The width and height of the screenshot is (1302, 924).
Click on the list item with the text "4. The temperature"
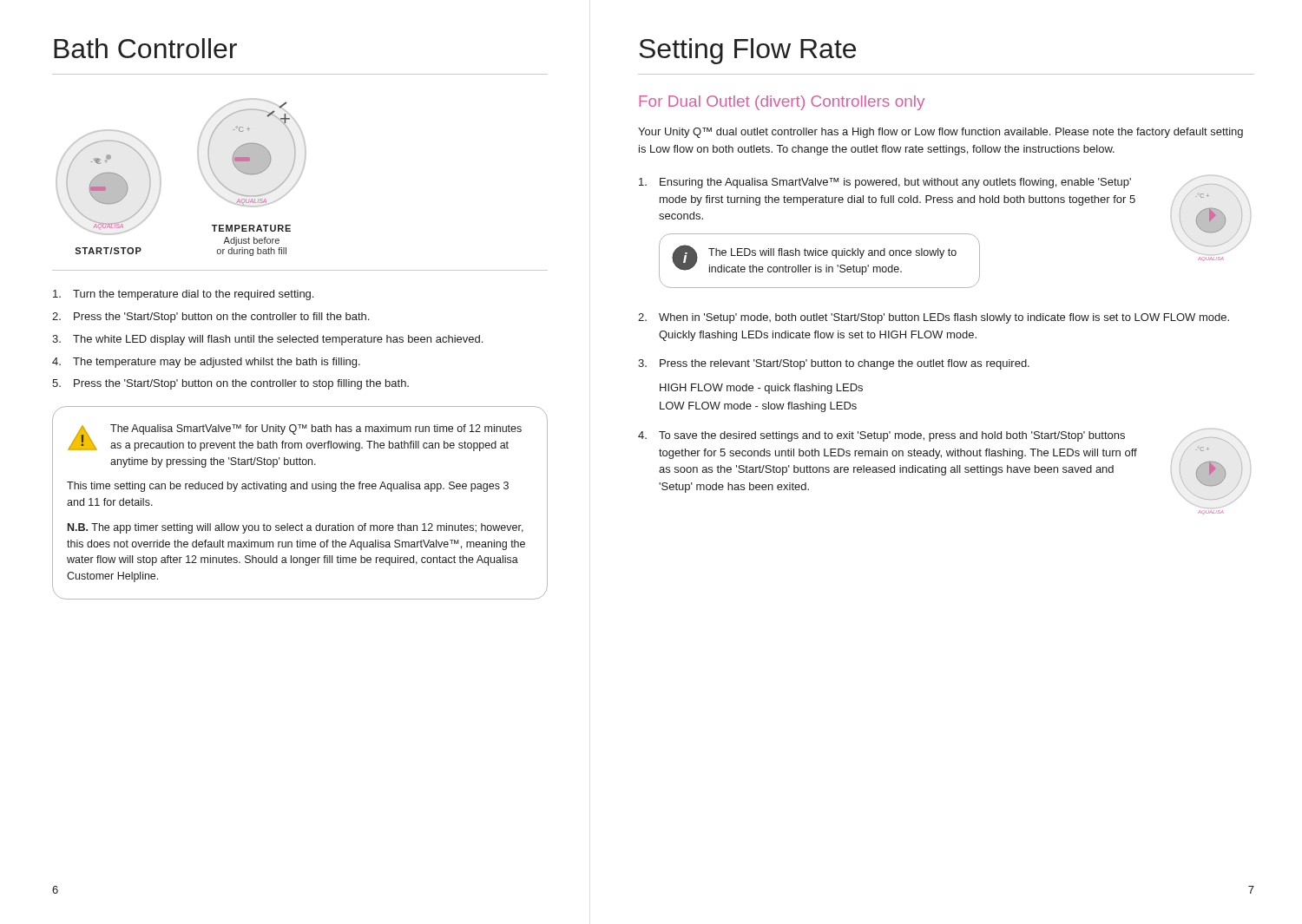[206, 362]
